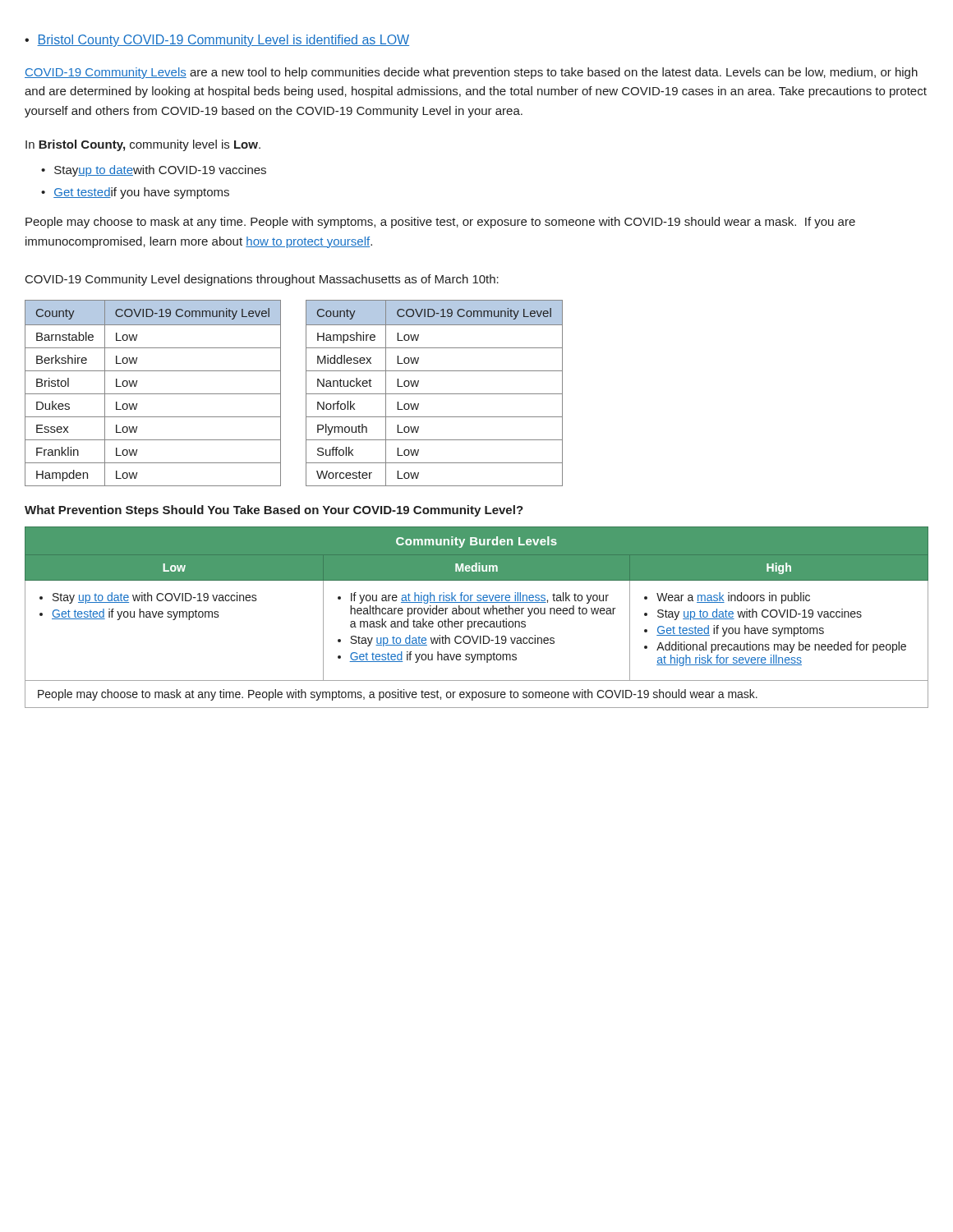Click a section header

[274, 509]
